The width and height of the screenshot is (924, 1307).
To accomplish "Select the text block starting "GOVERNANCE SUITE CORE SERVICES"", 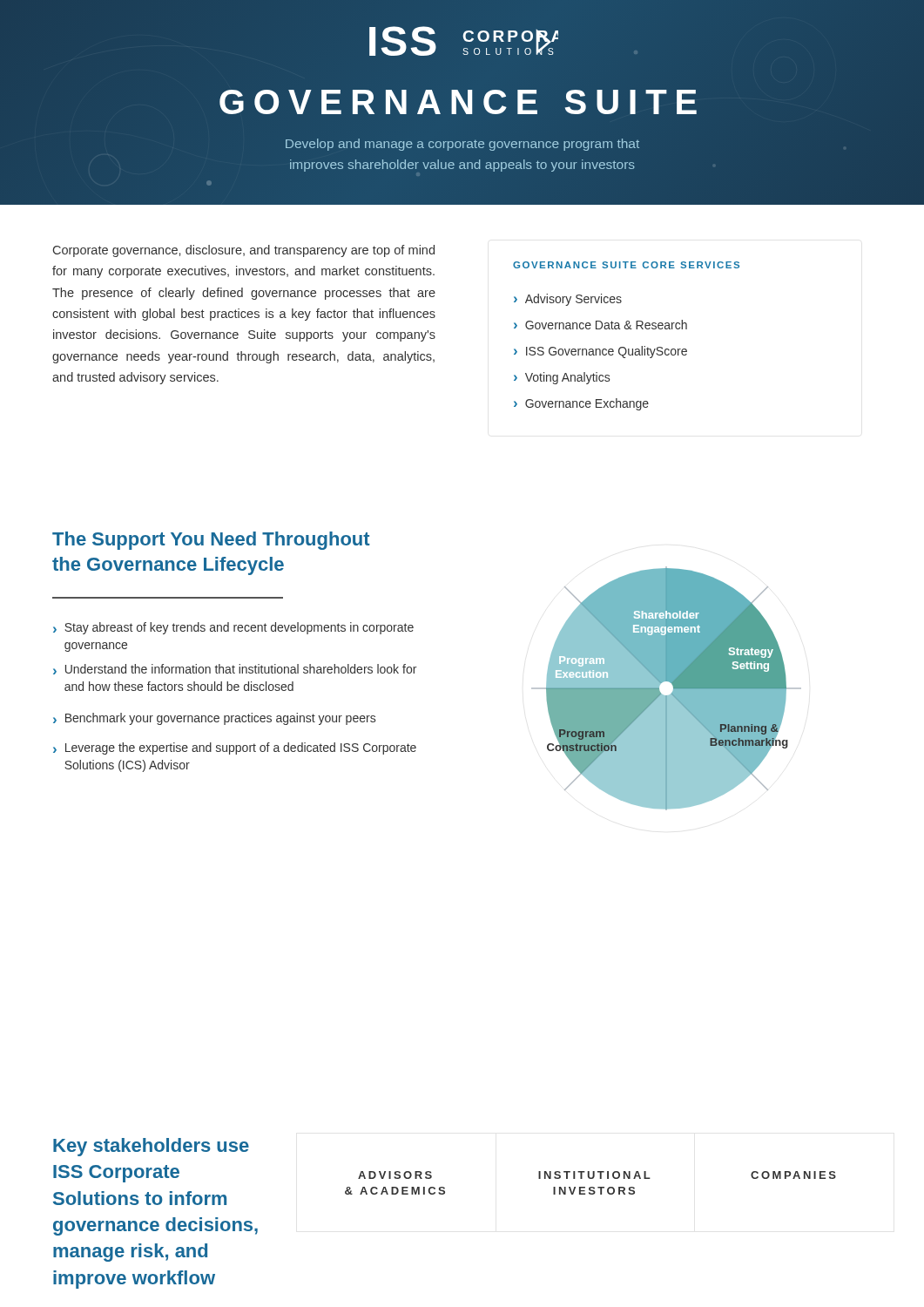I will tap(627, 265).
